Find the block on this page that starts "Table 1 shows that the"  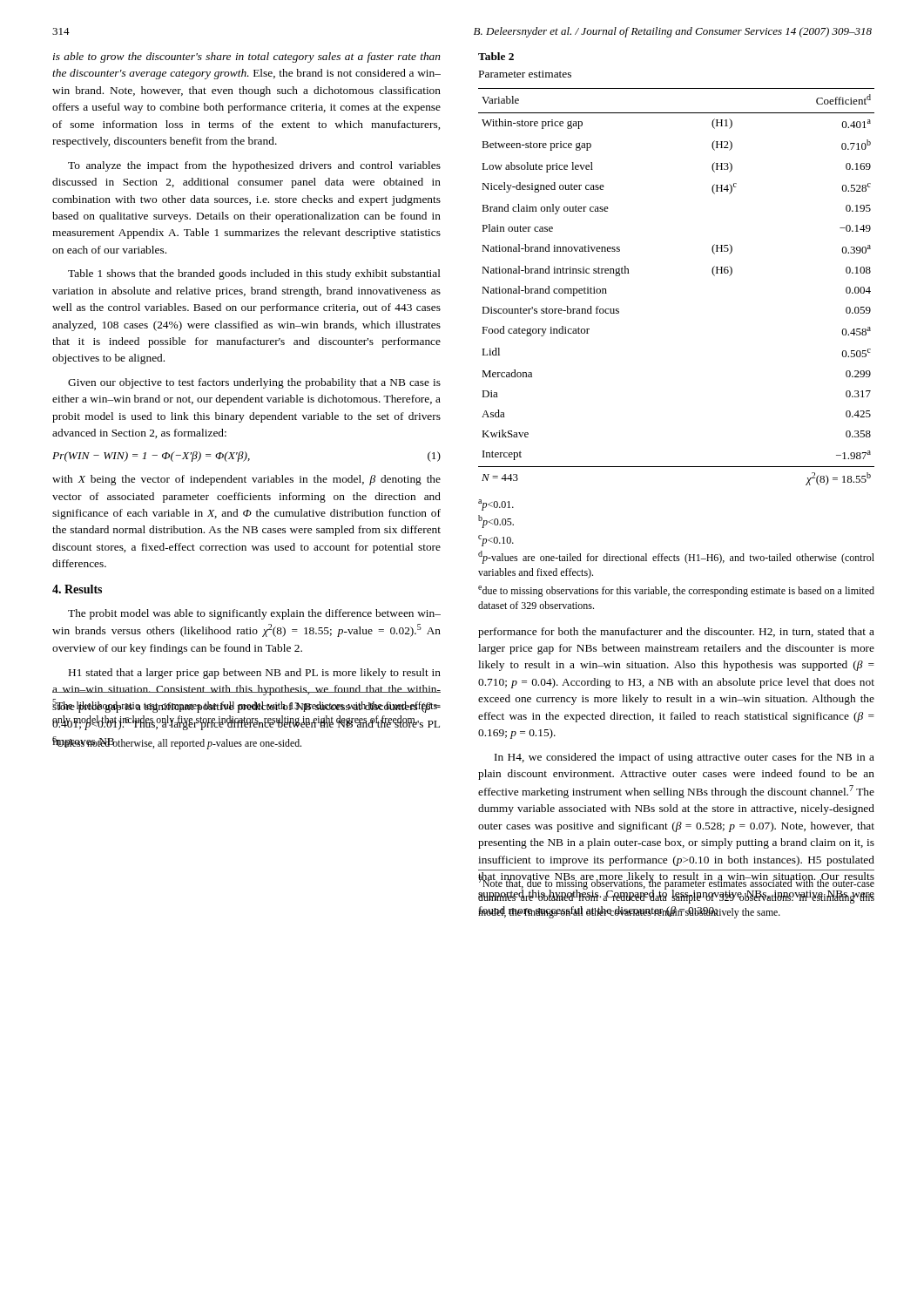[246, 316]
